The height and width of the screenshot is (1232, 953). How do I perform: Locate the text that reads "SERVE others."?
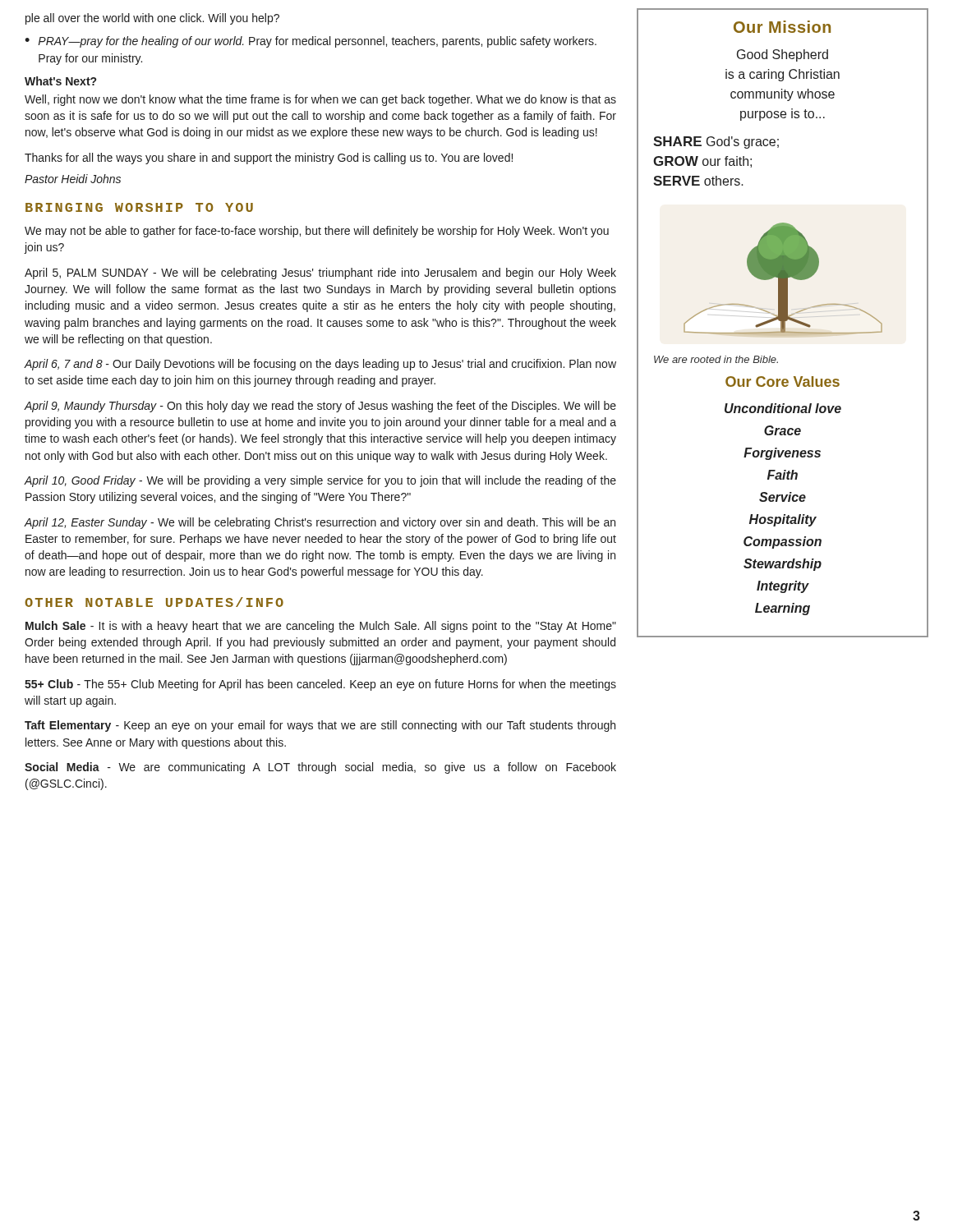pos(699,181)
